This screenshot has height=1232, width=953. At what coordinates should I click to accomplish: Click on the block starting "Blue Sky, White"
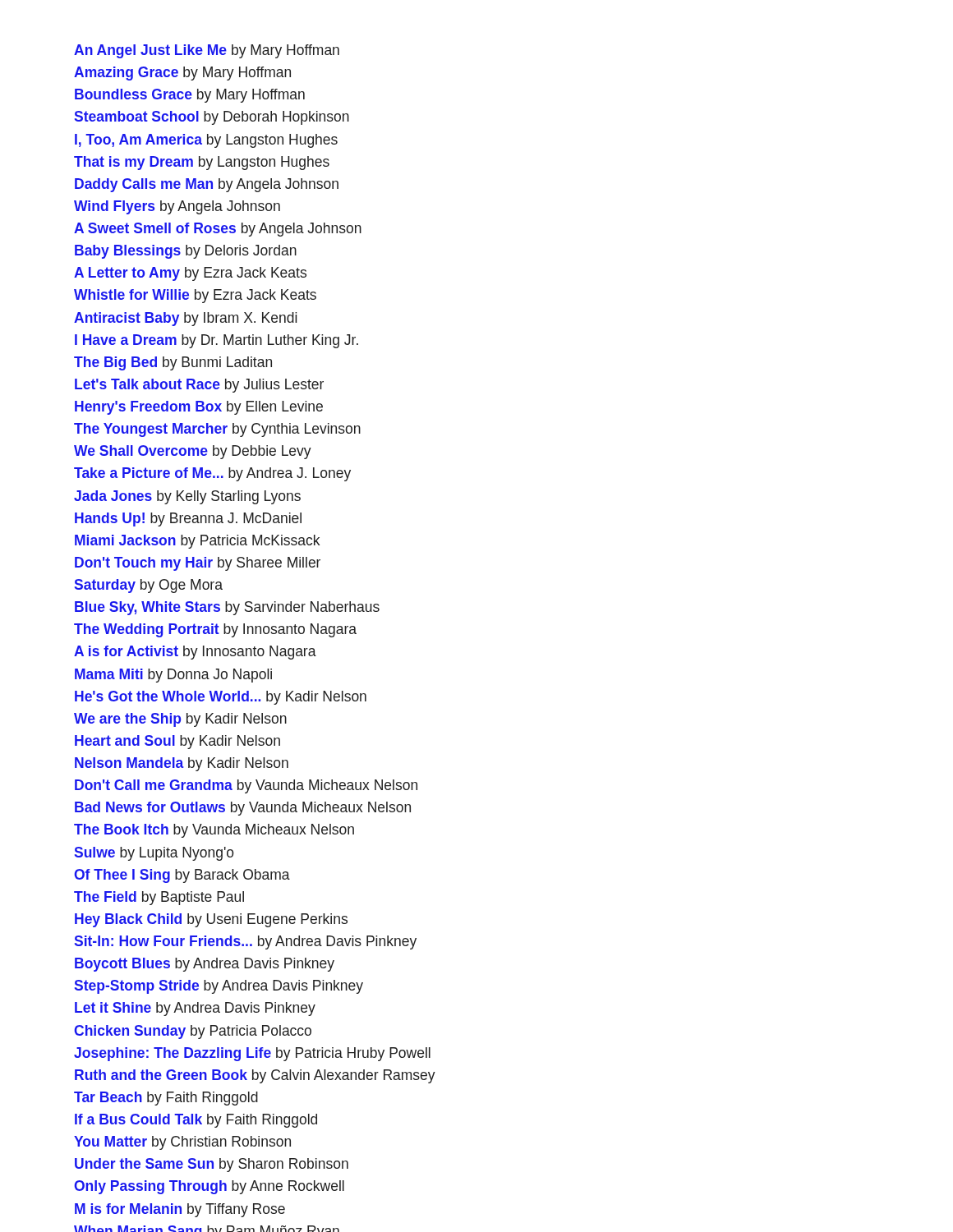tap(227, 607)
